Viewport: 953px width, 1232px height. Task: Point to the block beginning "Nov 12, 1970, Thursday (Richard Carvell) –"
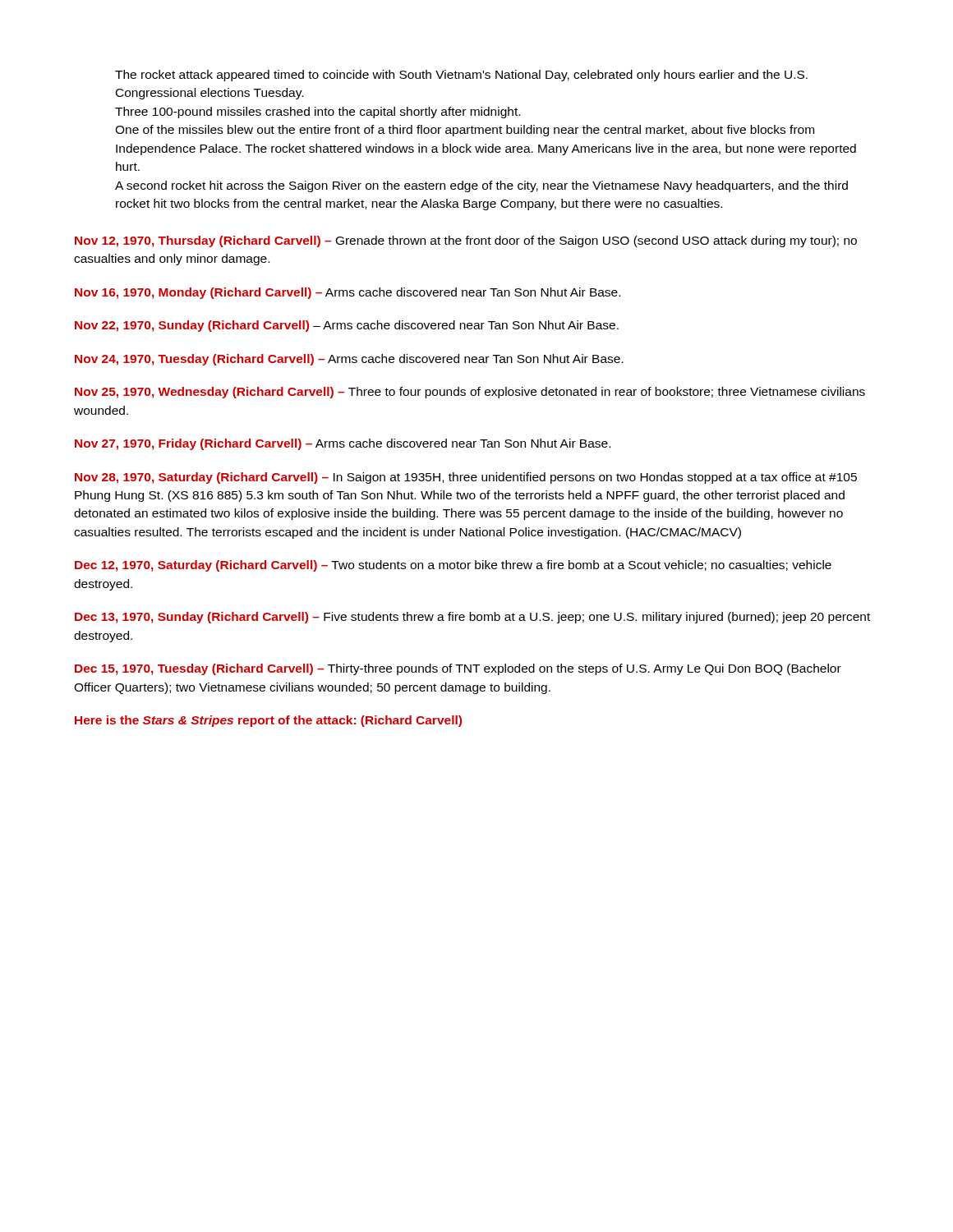point(466,249)
